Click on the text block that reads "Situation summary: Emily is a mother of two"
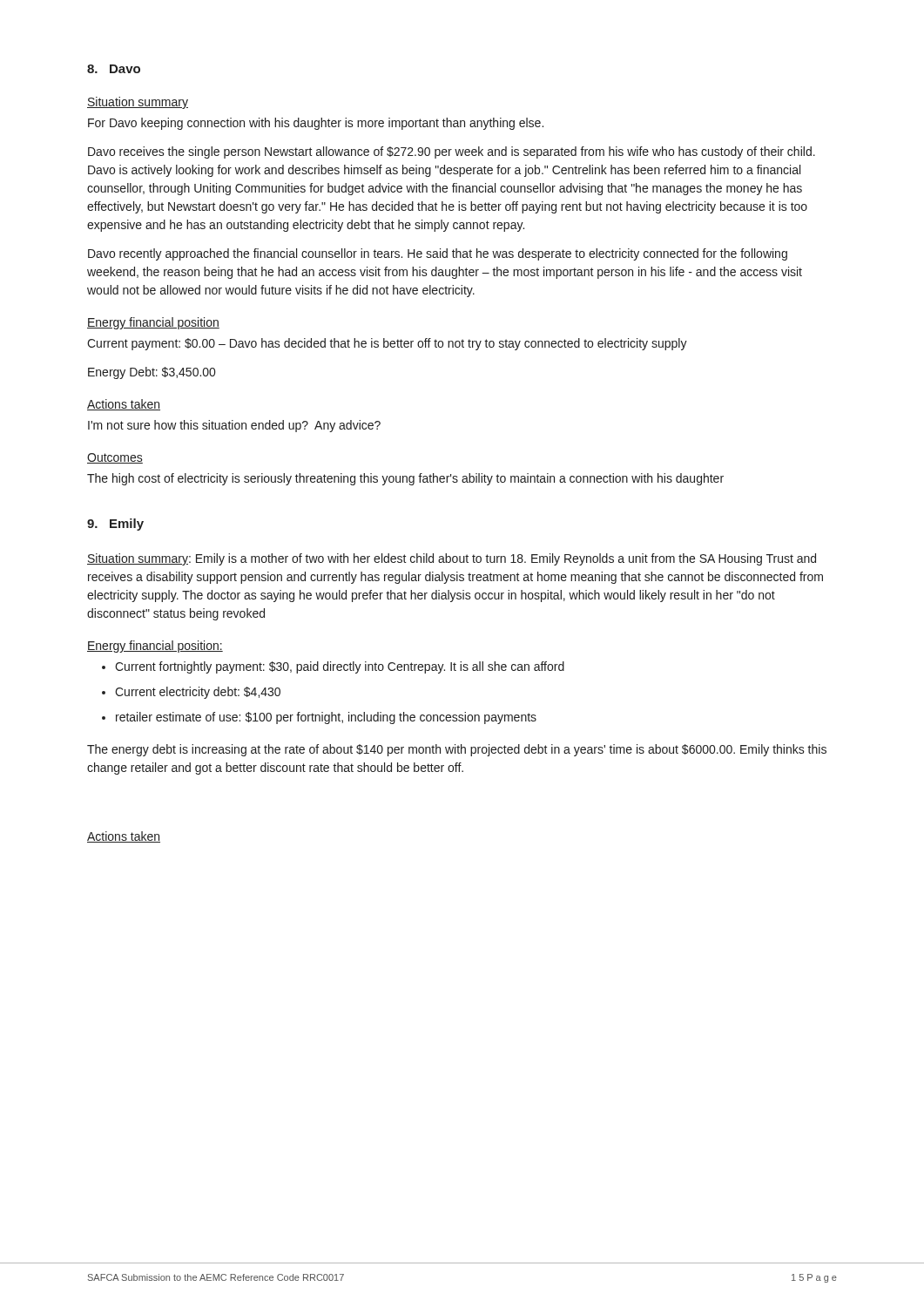 462,586
